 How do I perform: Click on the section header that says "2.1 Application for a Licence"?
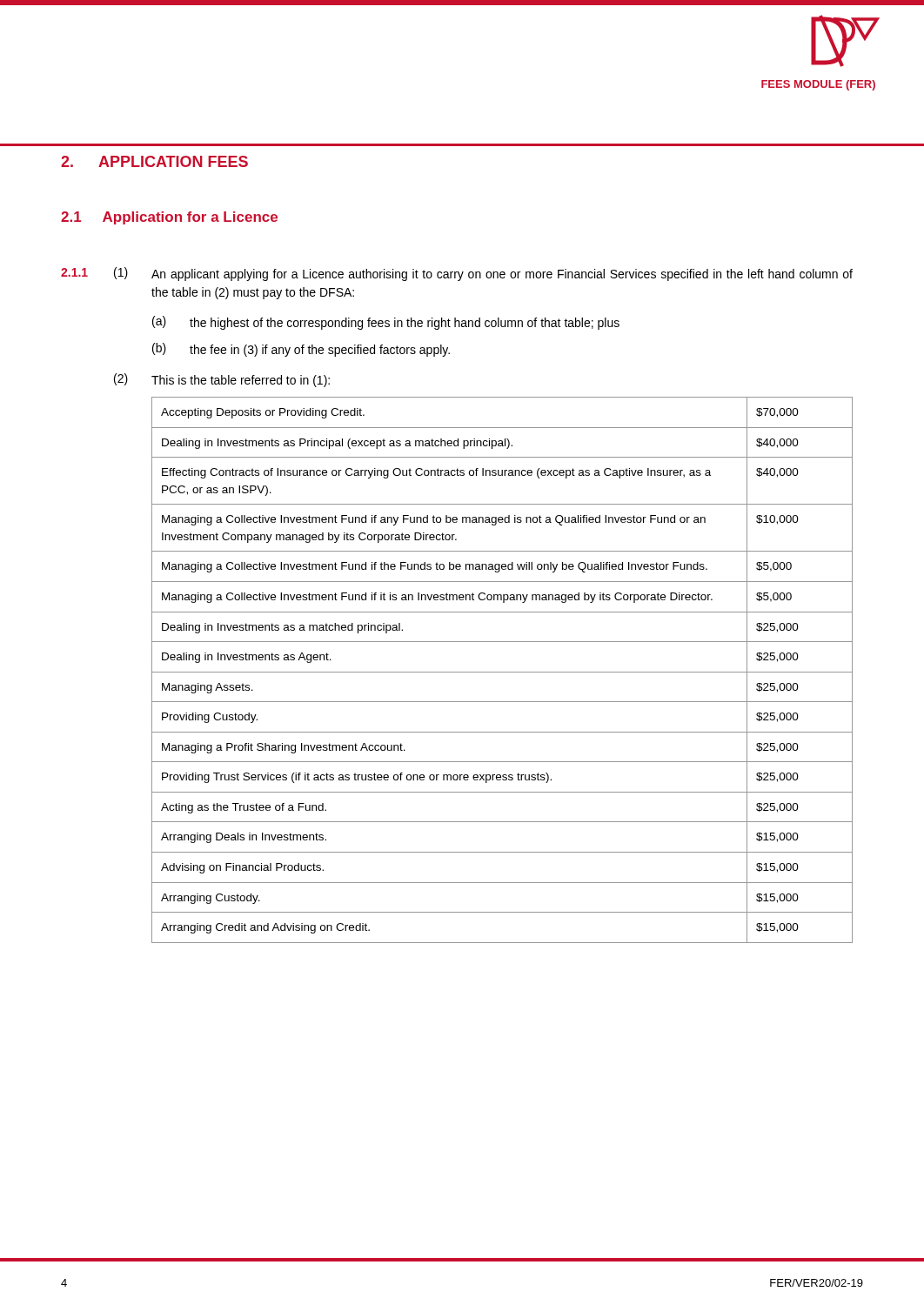(x=170, y=217)
